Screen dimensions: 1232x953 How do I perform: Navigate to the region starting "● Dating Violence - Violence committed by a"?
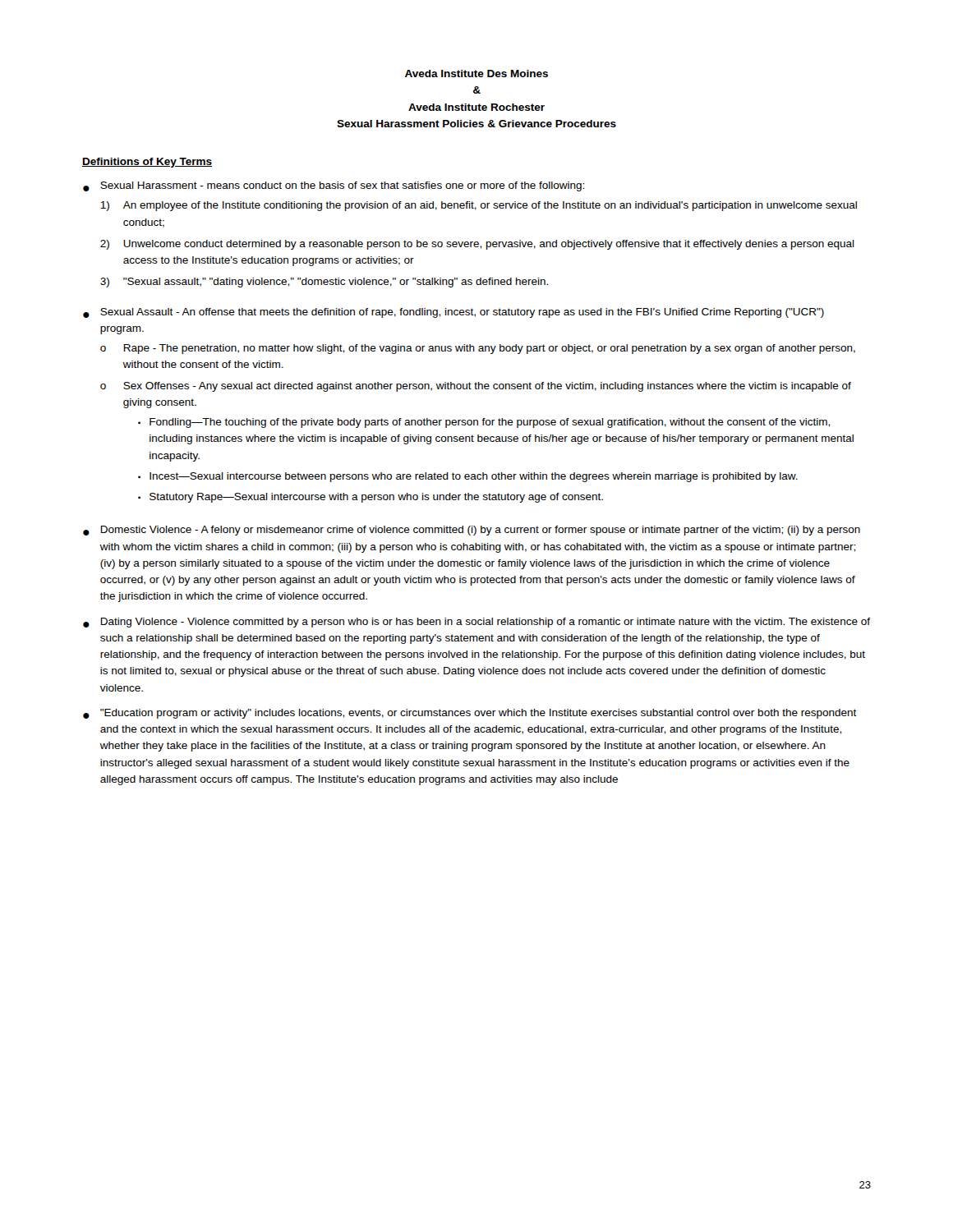pos(476,655)
